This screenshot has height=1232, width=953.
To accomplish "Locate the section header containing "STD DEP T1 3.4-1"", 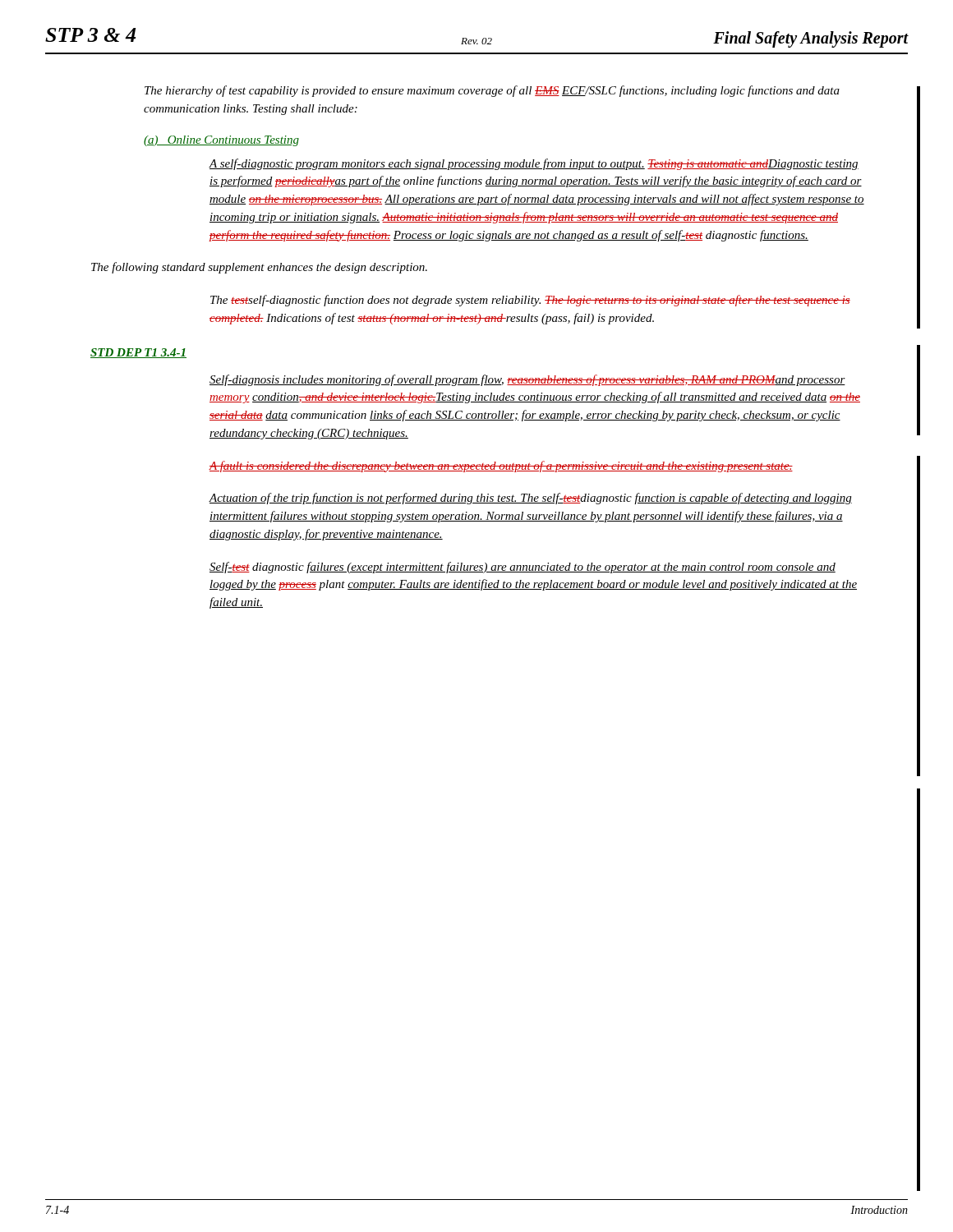I will pyautogui.click(x=138, y=352).
